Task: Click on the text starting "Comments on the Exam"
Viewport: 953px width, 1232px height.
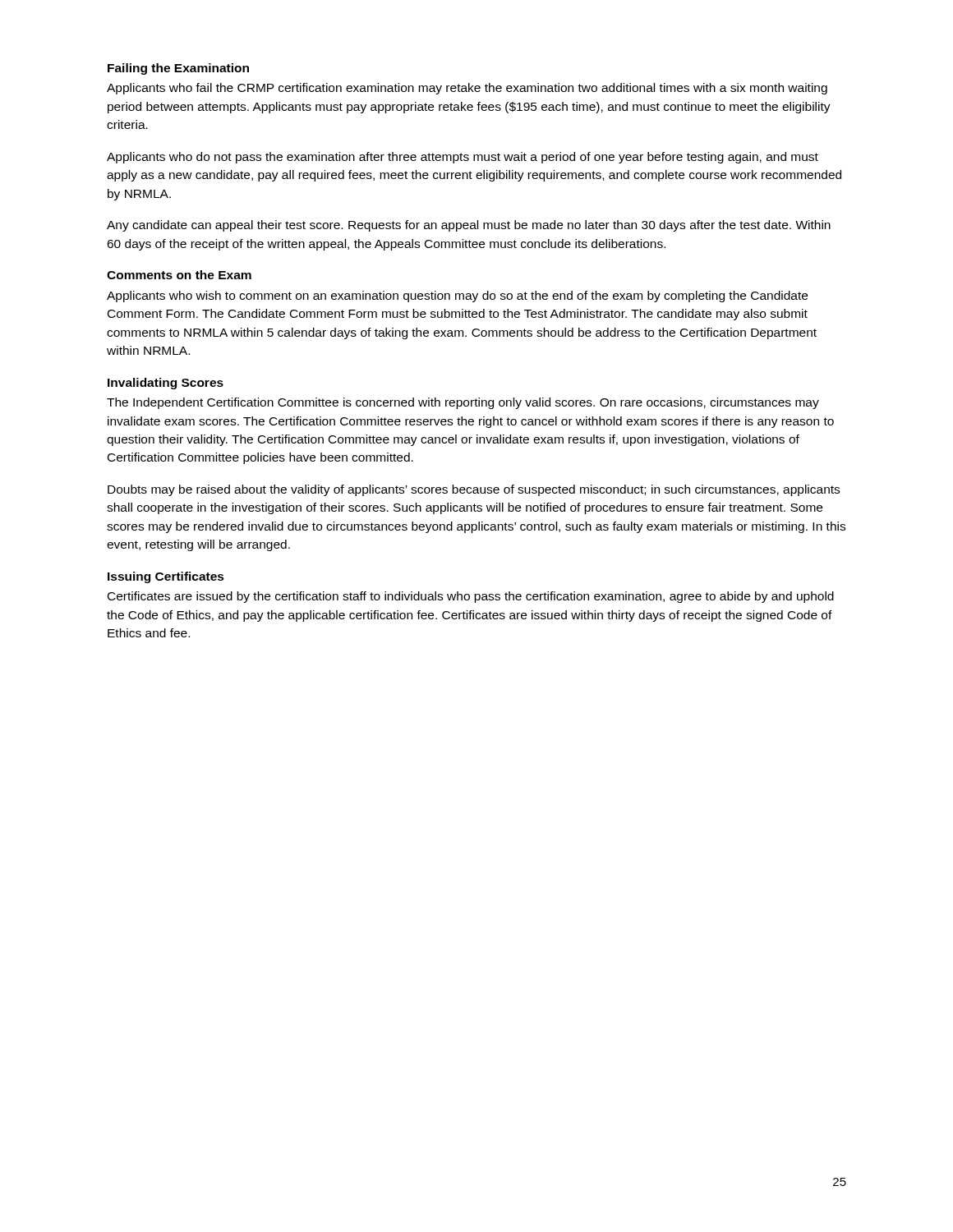Action: (x=179, y=275)
